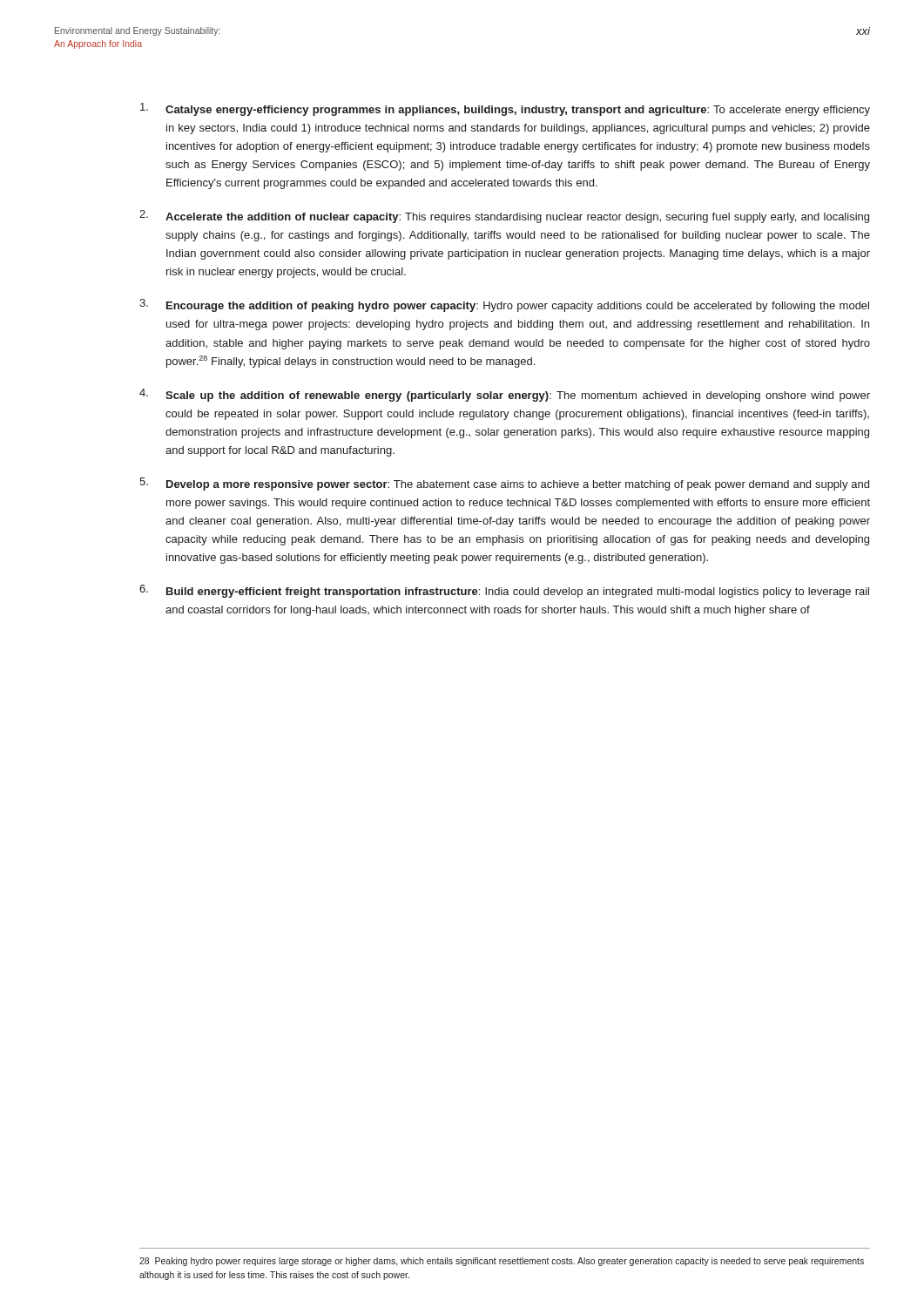Image resolution: width=924 pixels, height=1307 pixels.
Task: Click the passage that begins "6. Build energy-efficient freight transportation infrastructure: India"
Action: [505, 601]
